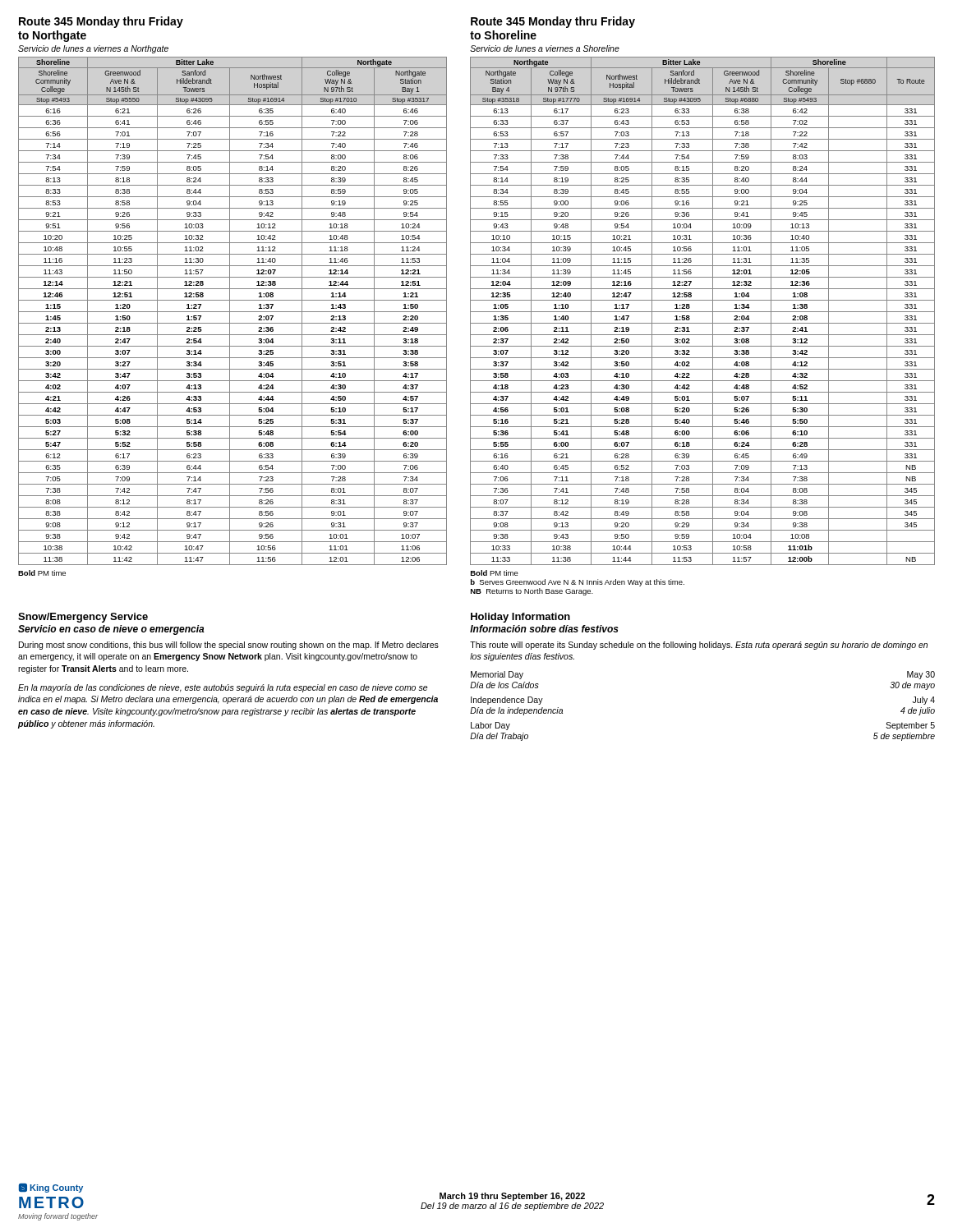The width and height of the screenshot is (953, 1232).
Task: Locate the text "Servicio de lunes a viernes a Northgate"
Action: click(x=233, y=48)
